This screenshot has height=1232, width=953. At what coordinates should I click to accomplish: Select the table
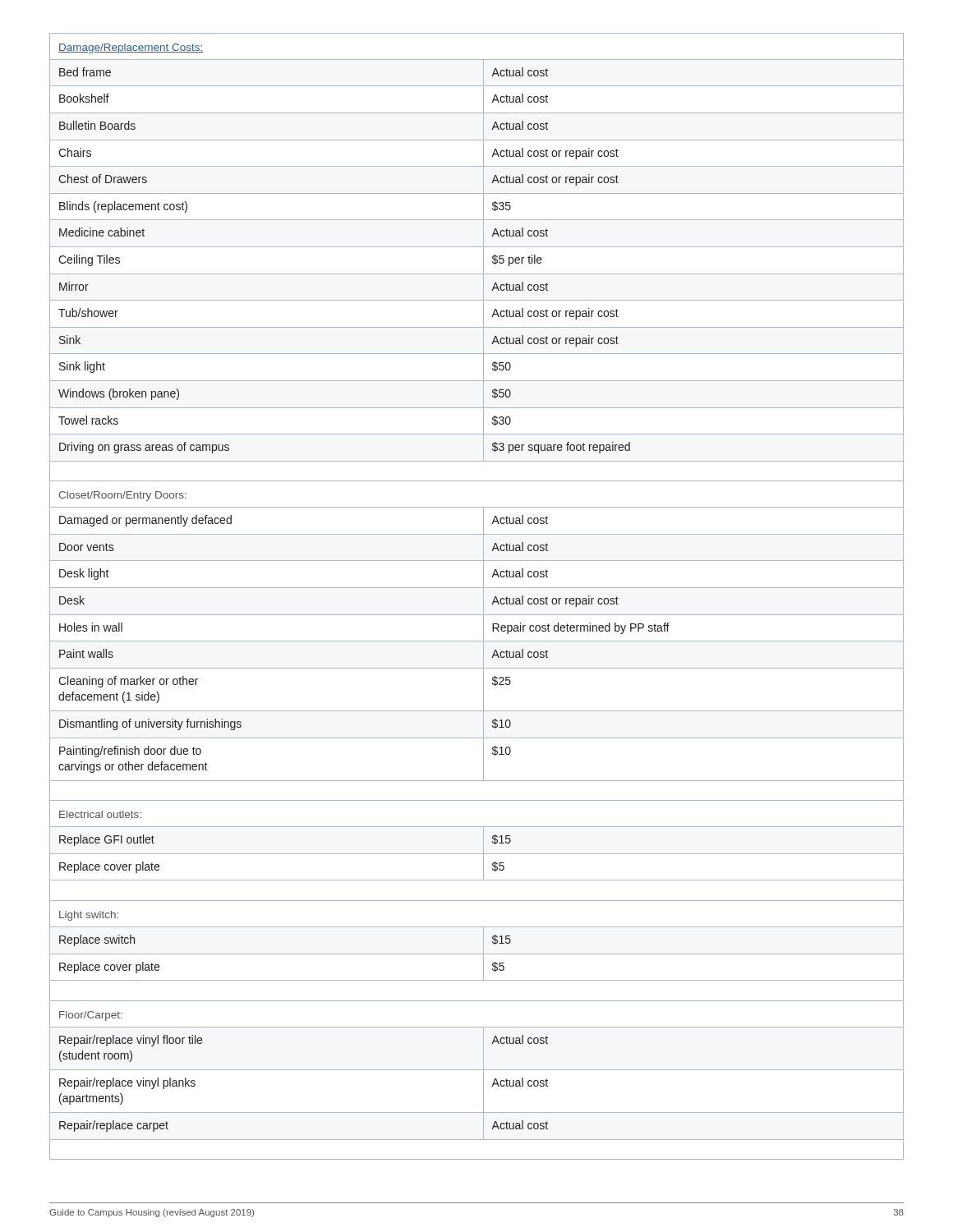pos(476,596)
